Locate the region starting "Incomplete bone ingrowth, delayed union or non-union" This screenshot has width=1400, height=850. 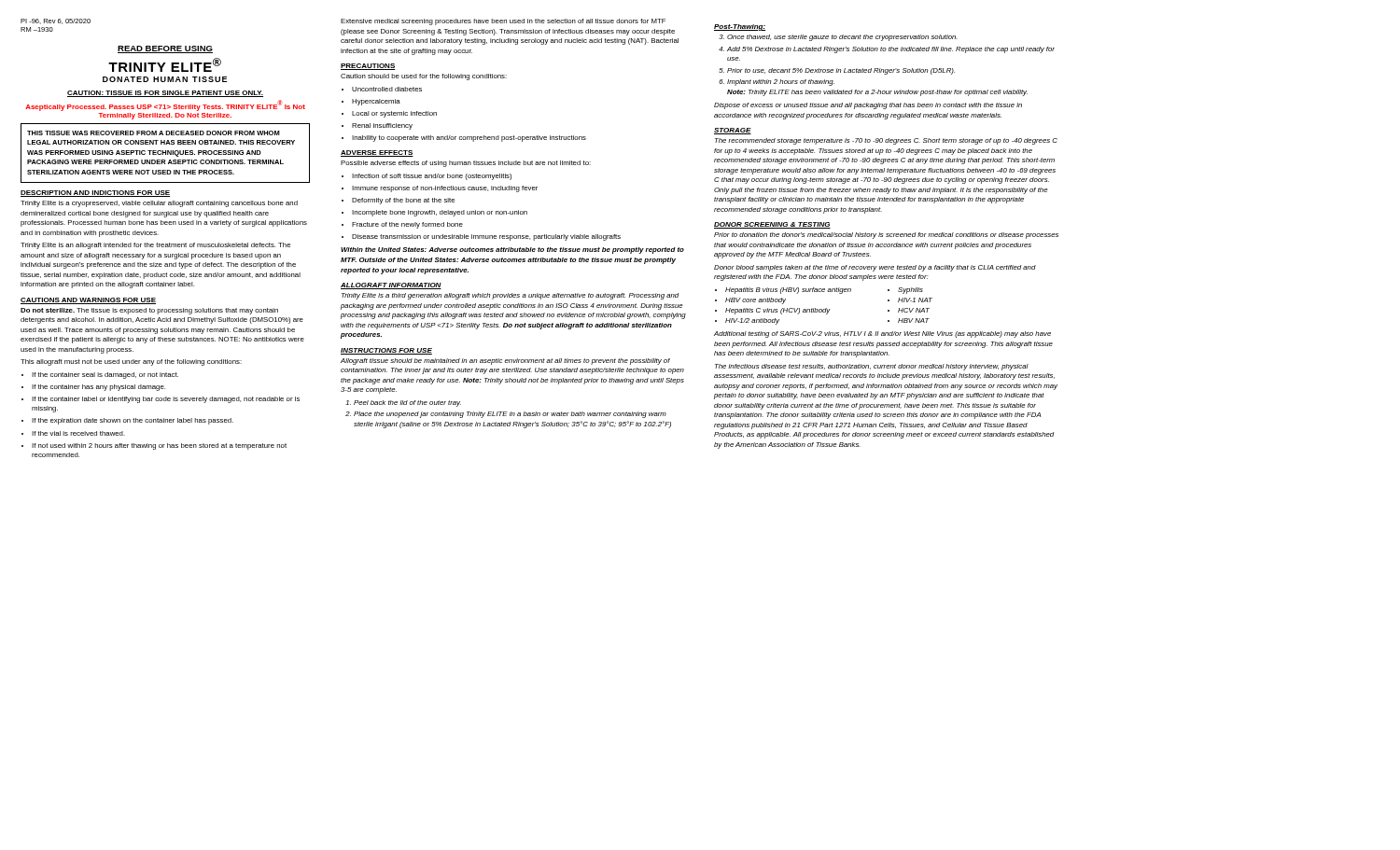click(x=519, y=213)
